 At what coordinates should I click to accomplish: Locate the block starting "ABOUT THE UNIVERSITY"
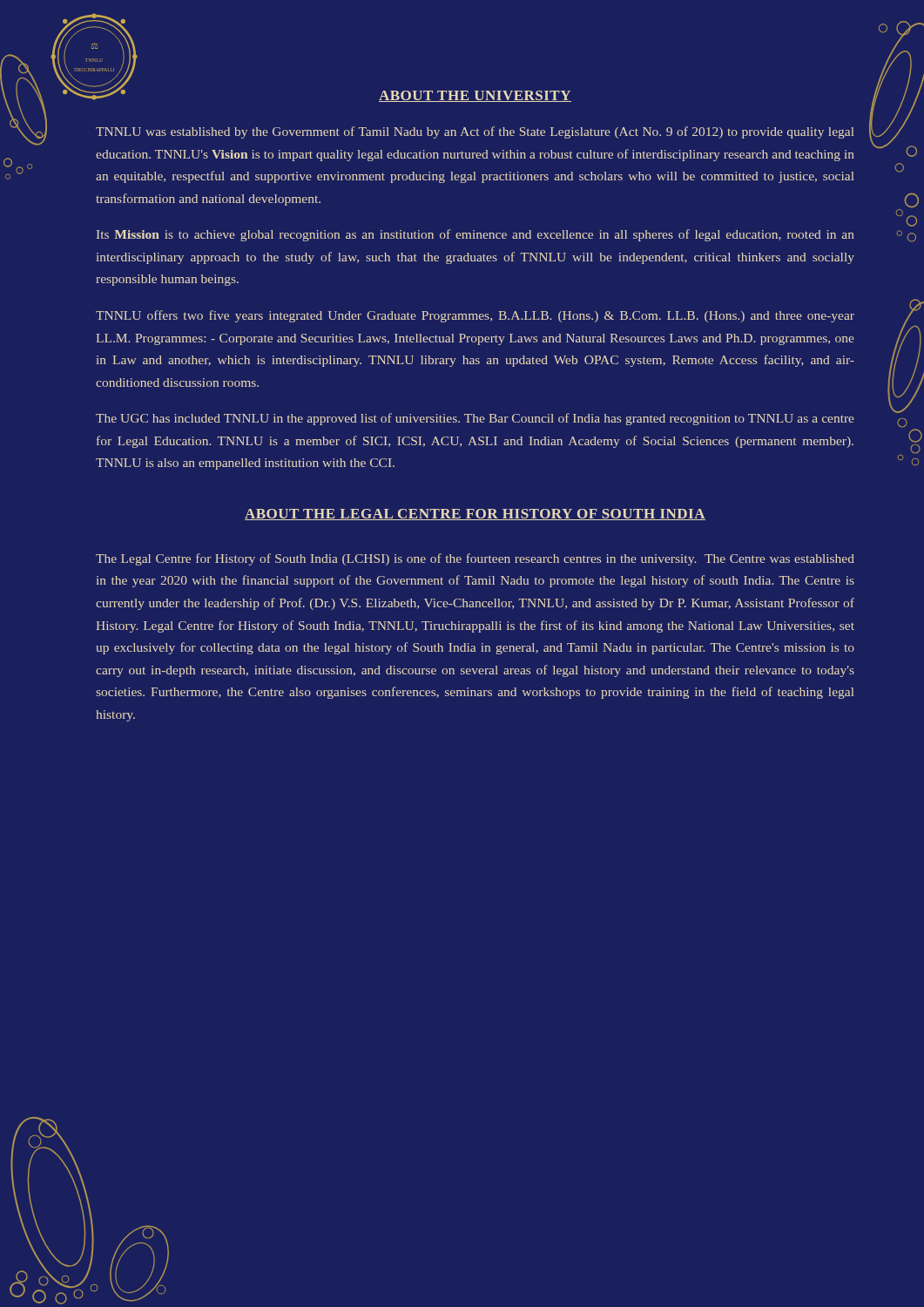(475, 95)
